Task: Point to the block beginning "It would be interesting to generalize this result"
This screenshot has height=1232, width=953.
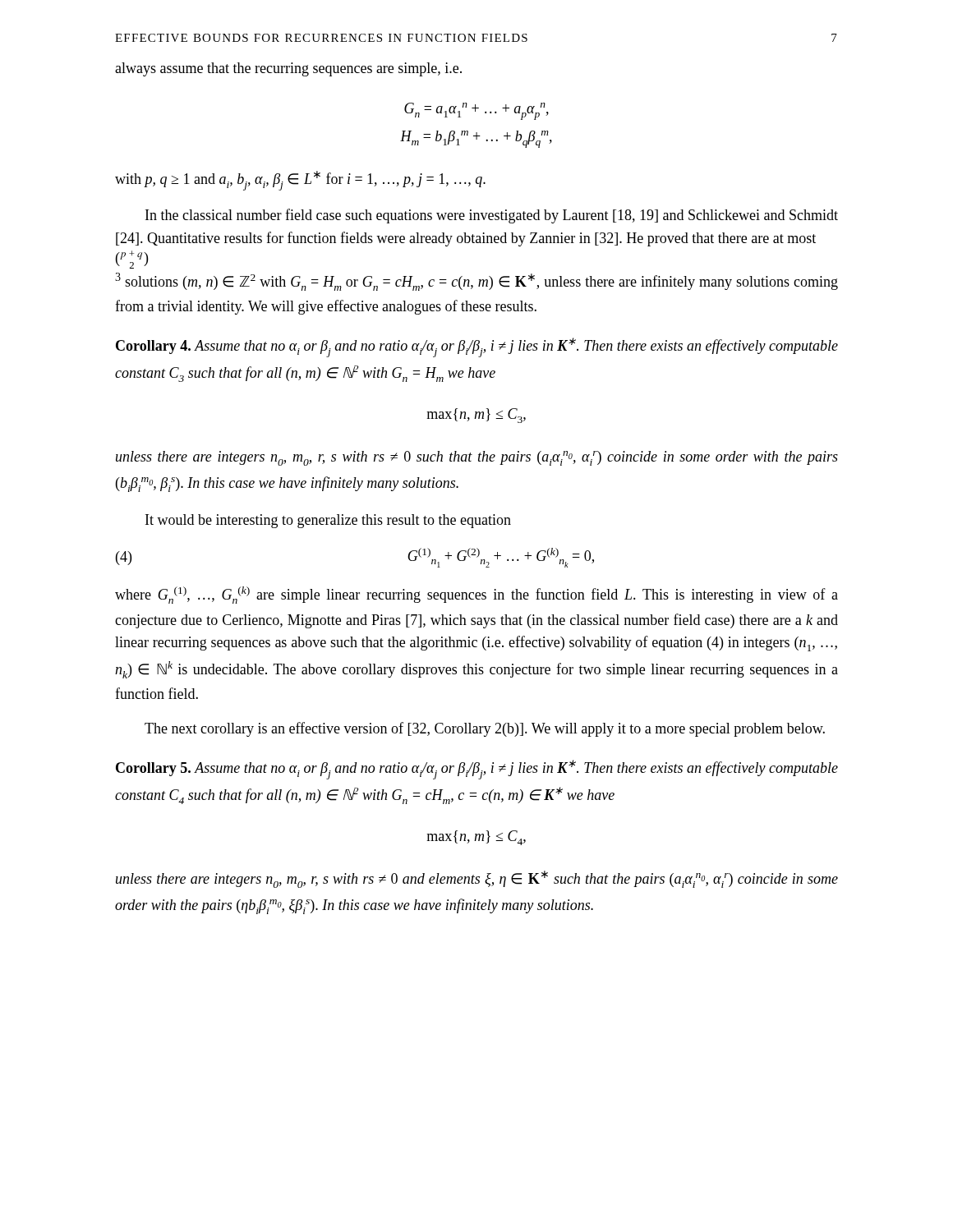Action: coord(476,521)
